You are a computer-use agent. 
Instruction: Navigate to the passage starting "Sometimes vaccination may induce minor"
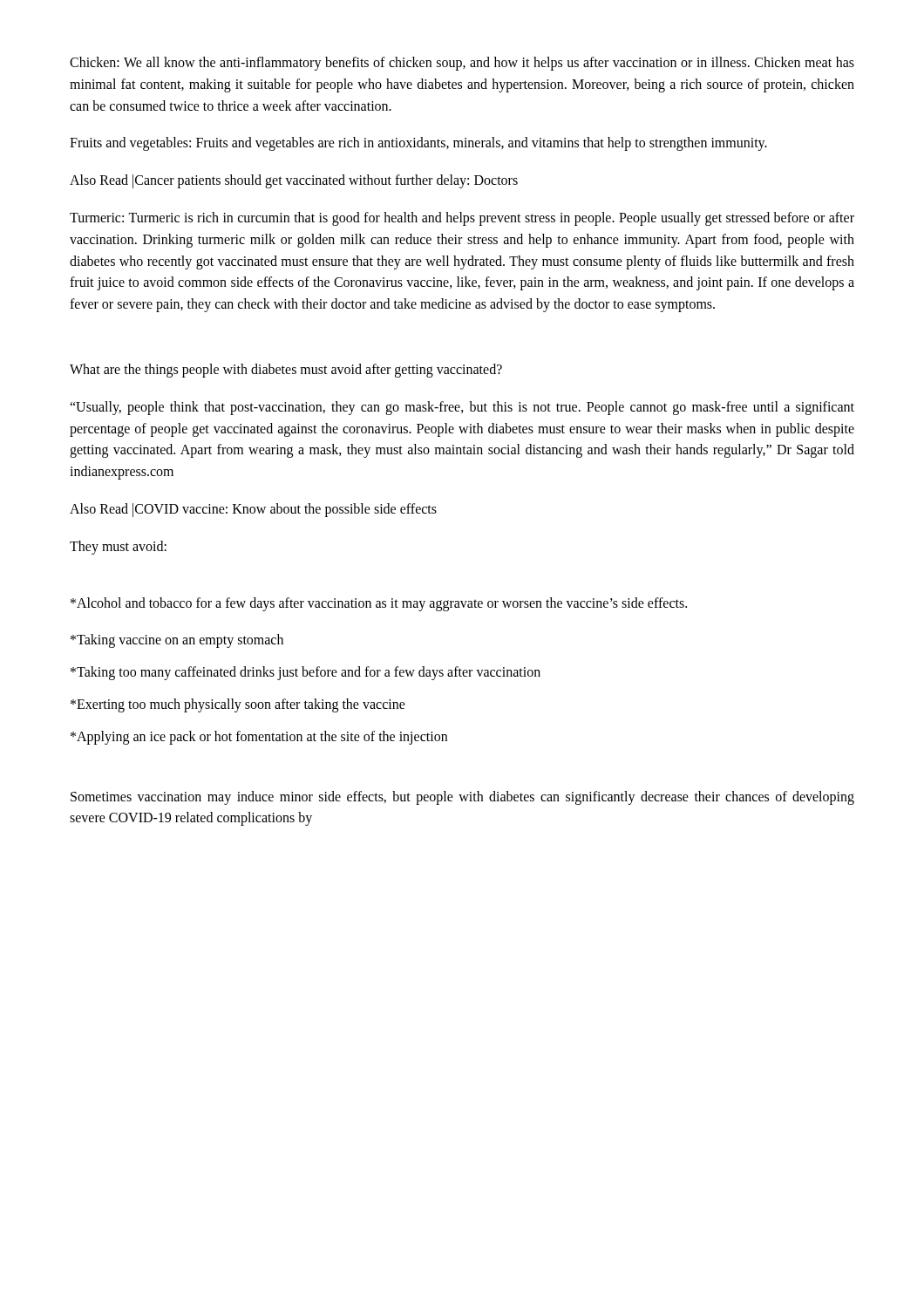coord(462,807)
